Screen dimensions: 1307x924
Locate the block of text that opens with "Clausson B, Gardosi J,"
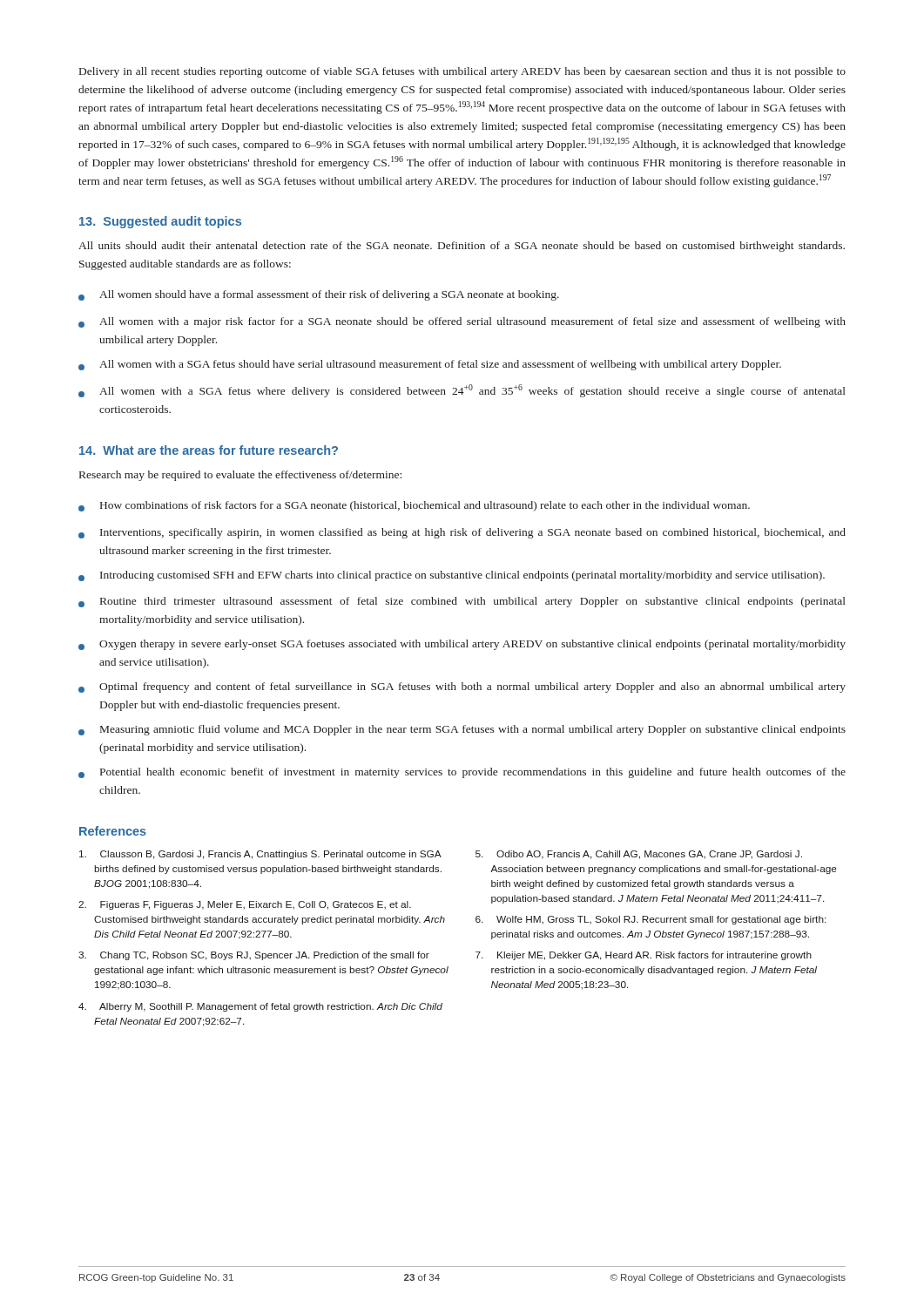pyautogui.click(x=264, y=869)
